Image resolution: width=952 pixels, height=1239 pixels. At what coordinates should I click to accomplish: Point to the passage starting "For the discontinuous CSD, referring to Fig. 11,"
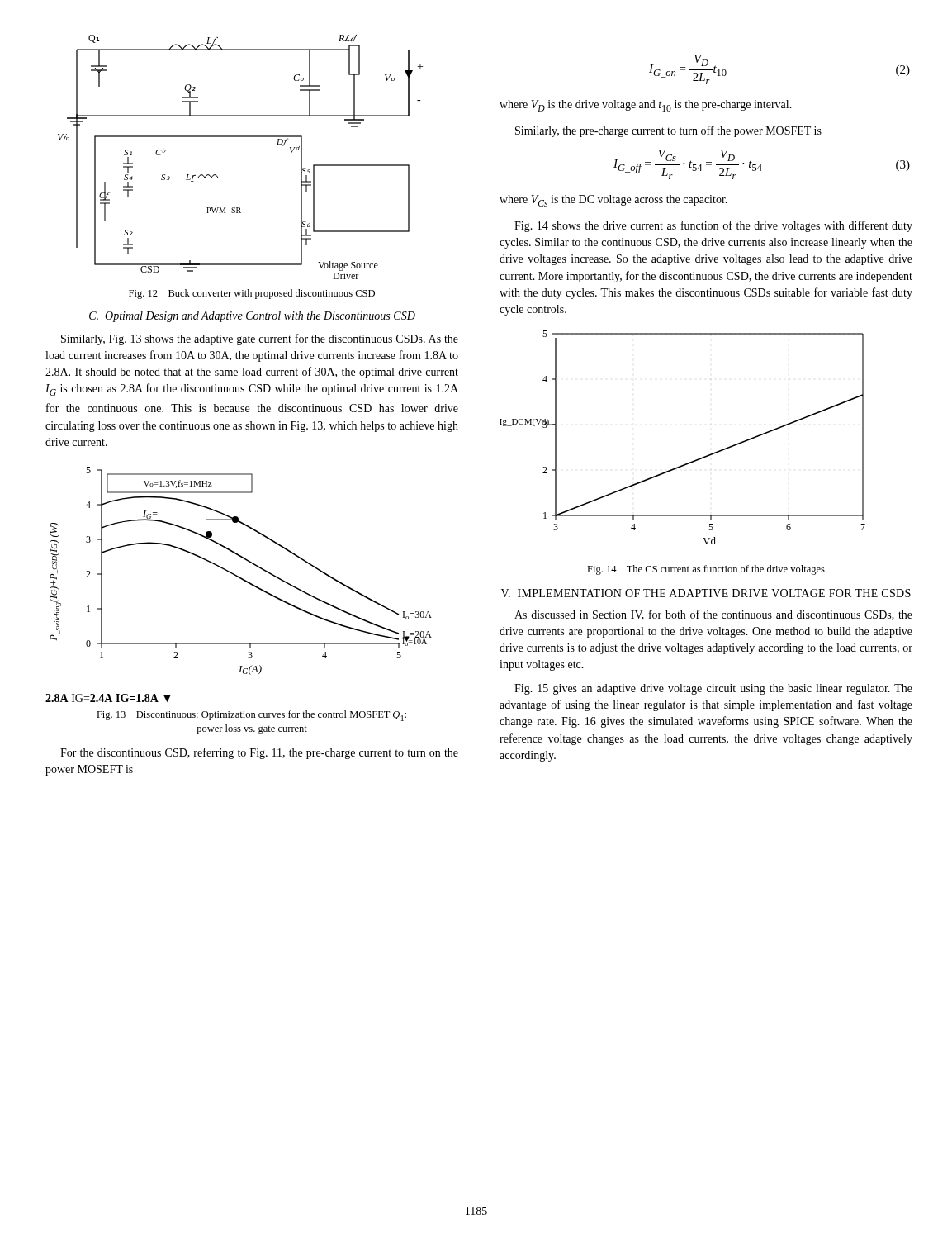252,761
